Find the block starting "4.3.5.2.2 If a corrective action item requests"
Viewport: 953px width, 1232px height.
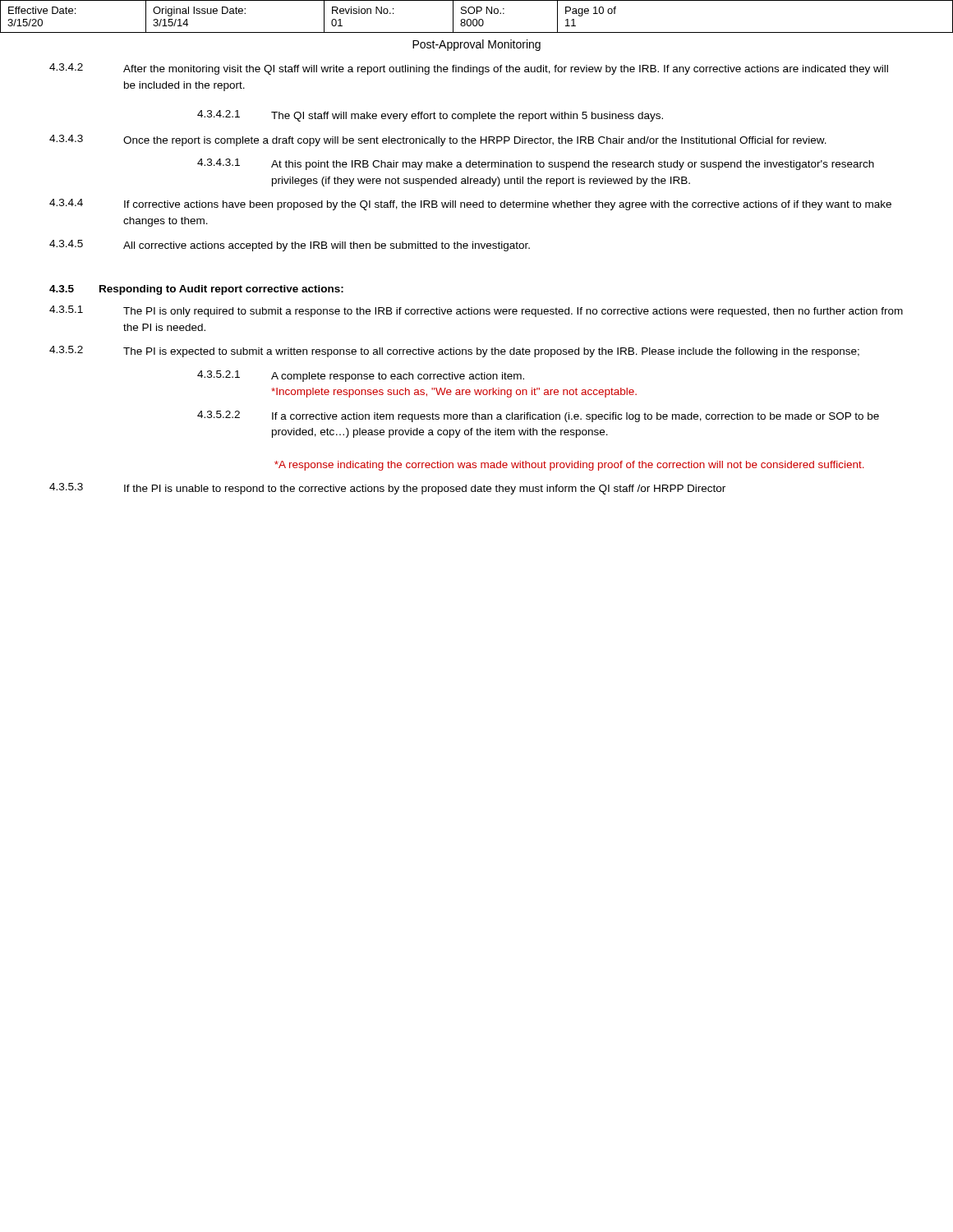pos(476,440)
